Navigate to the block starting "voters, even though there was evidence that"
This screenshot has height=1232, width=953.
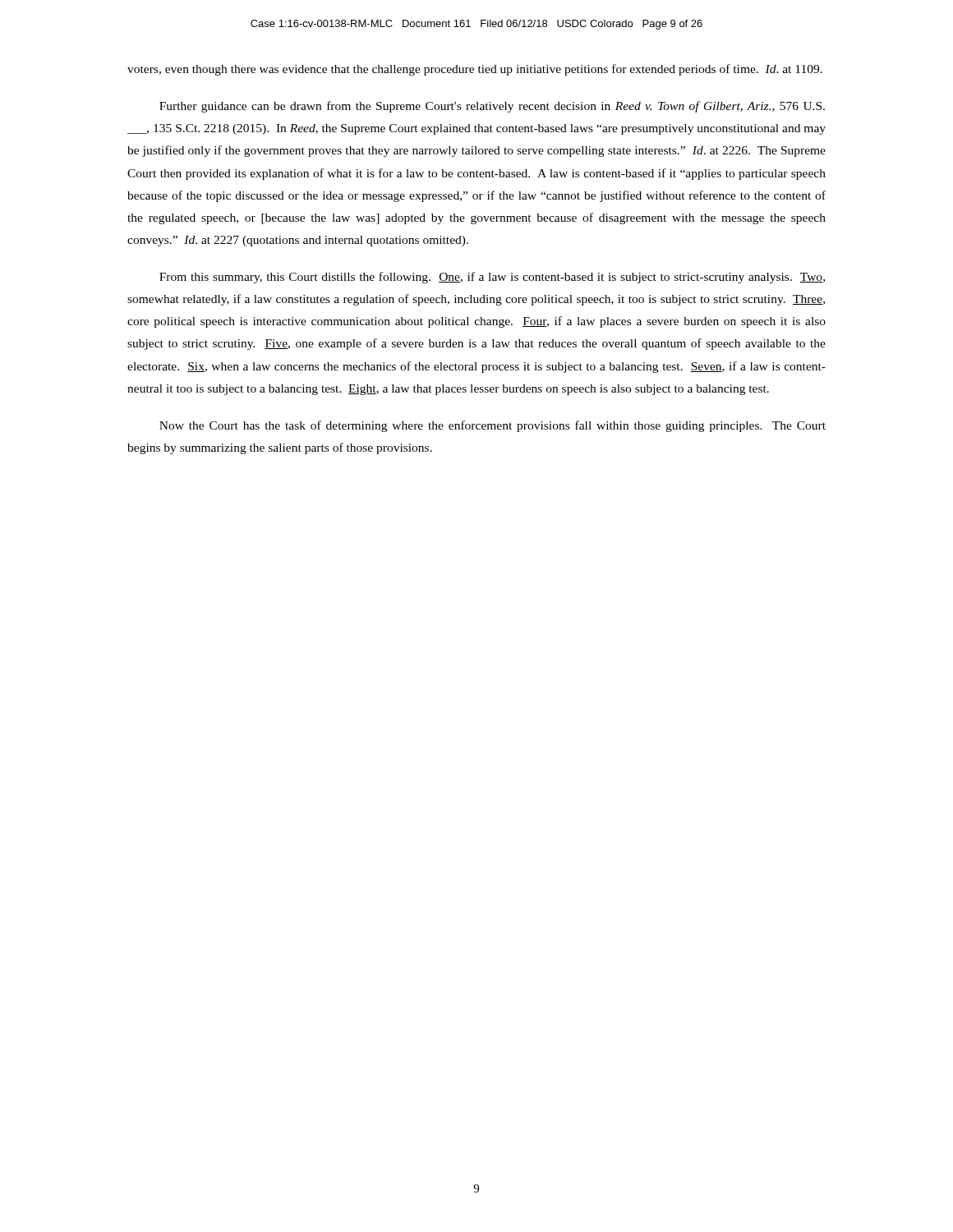475,69
